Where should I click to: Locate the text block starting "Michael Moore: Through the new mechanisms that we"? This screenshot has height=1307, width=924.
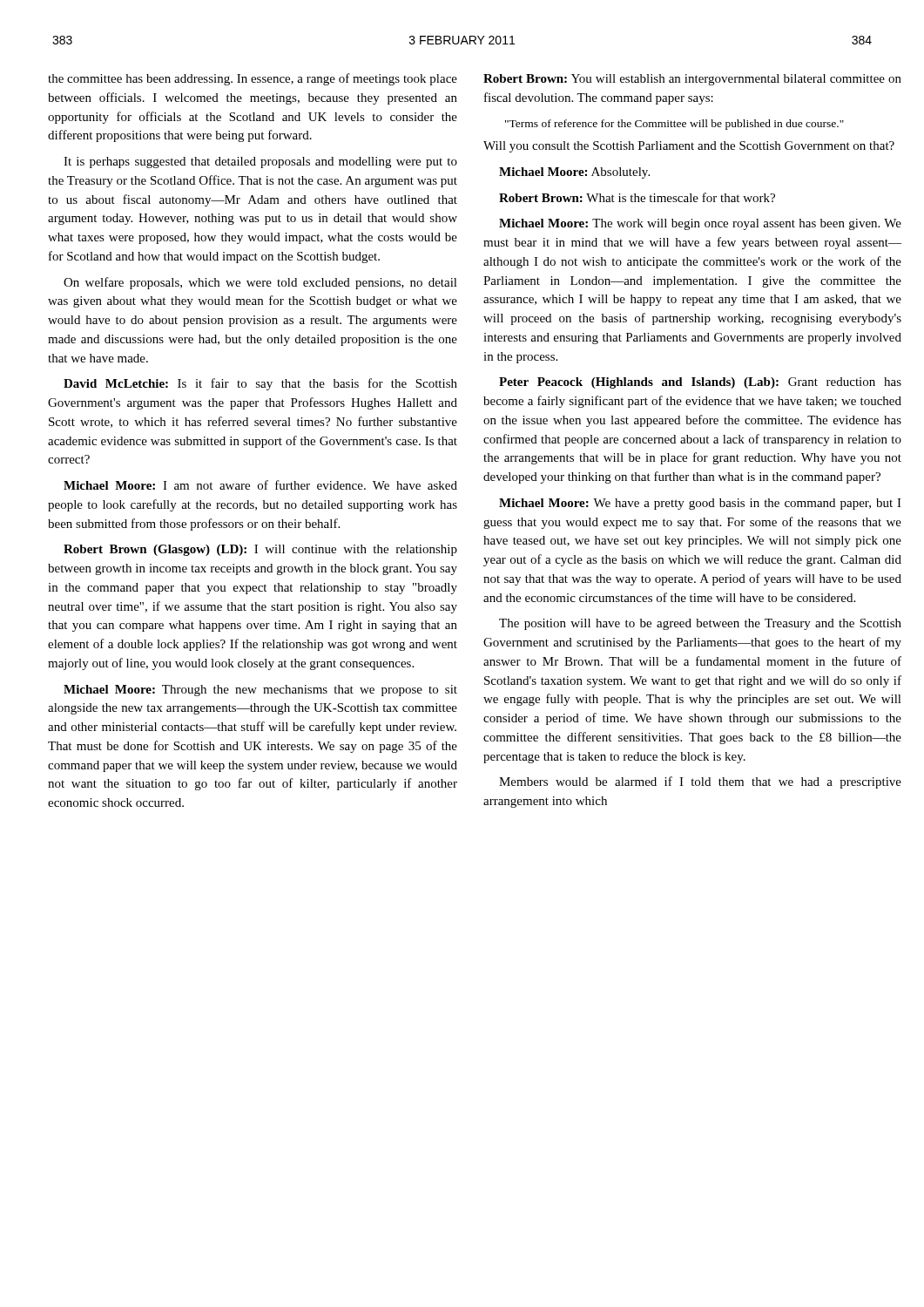(253, 746)
